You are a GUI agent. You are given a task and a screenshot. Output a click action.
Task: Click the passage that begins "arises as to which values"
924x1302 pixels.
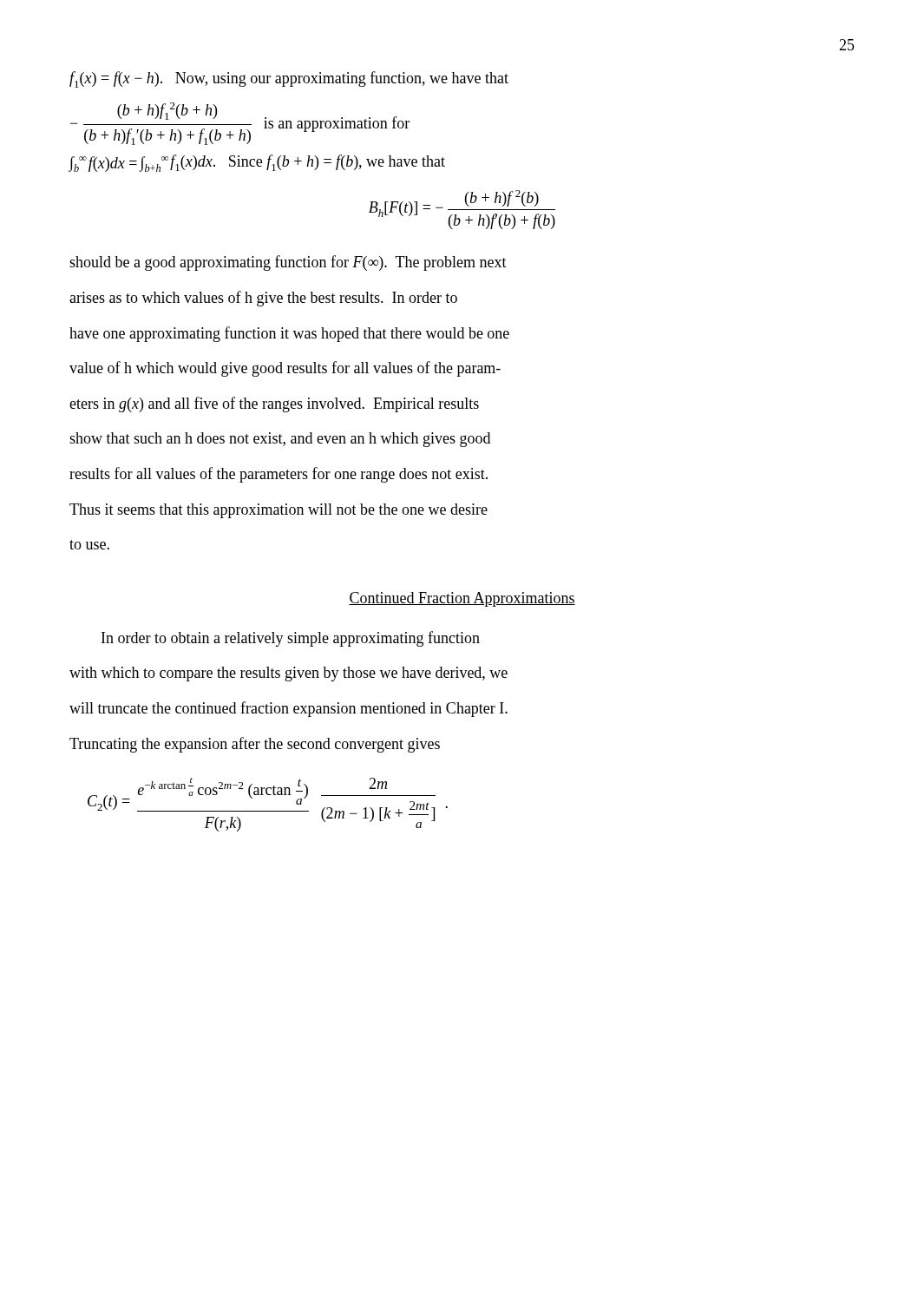point(263,298)
